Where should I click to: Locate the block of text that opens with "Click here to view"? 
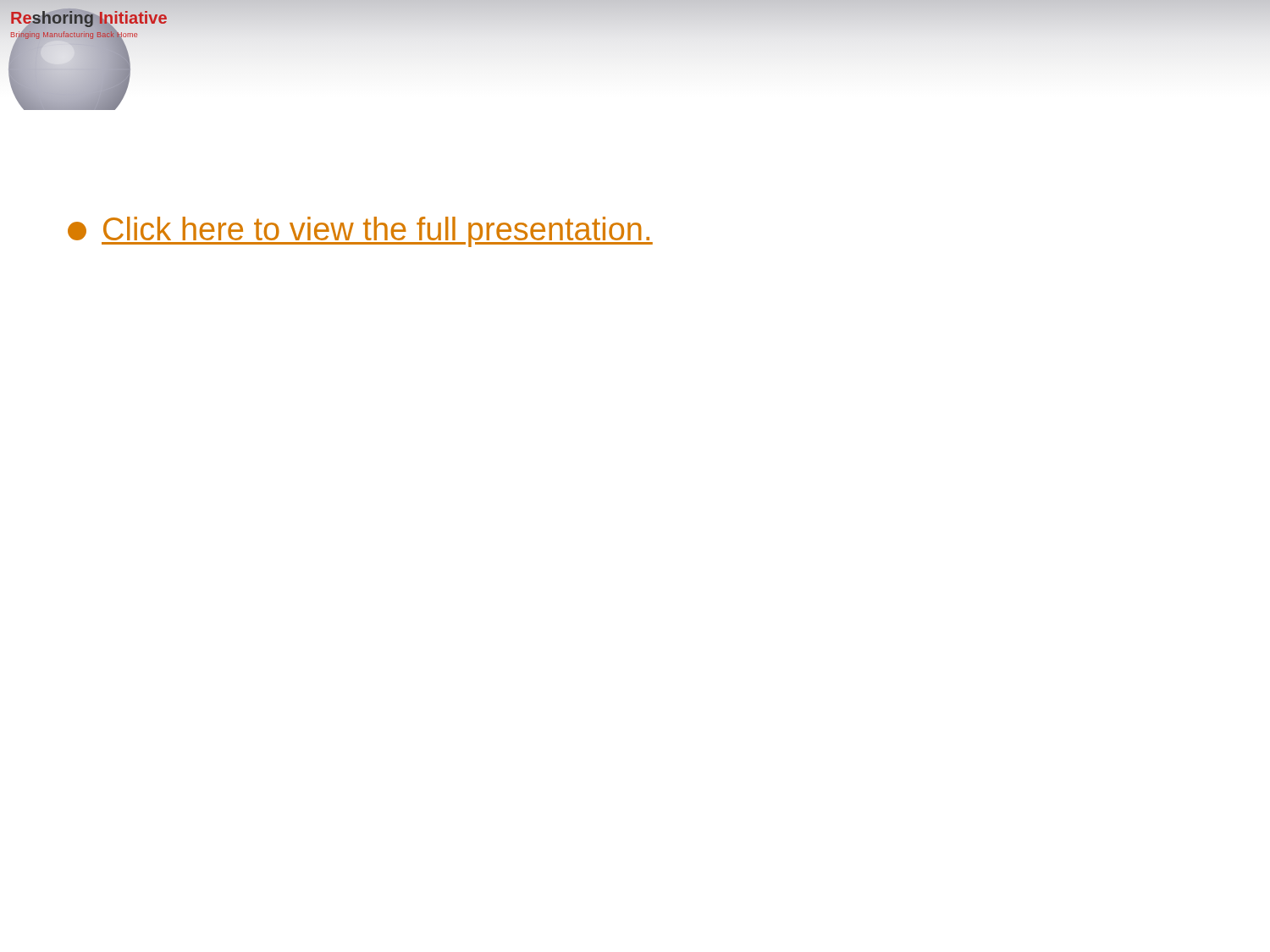click(x=360, y=230)
